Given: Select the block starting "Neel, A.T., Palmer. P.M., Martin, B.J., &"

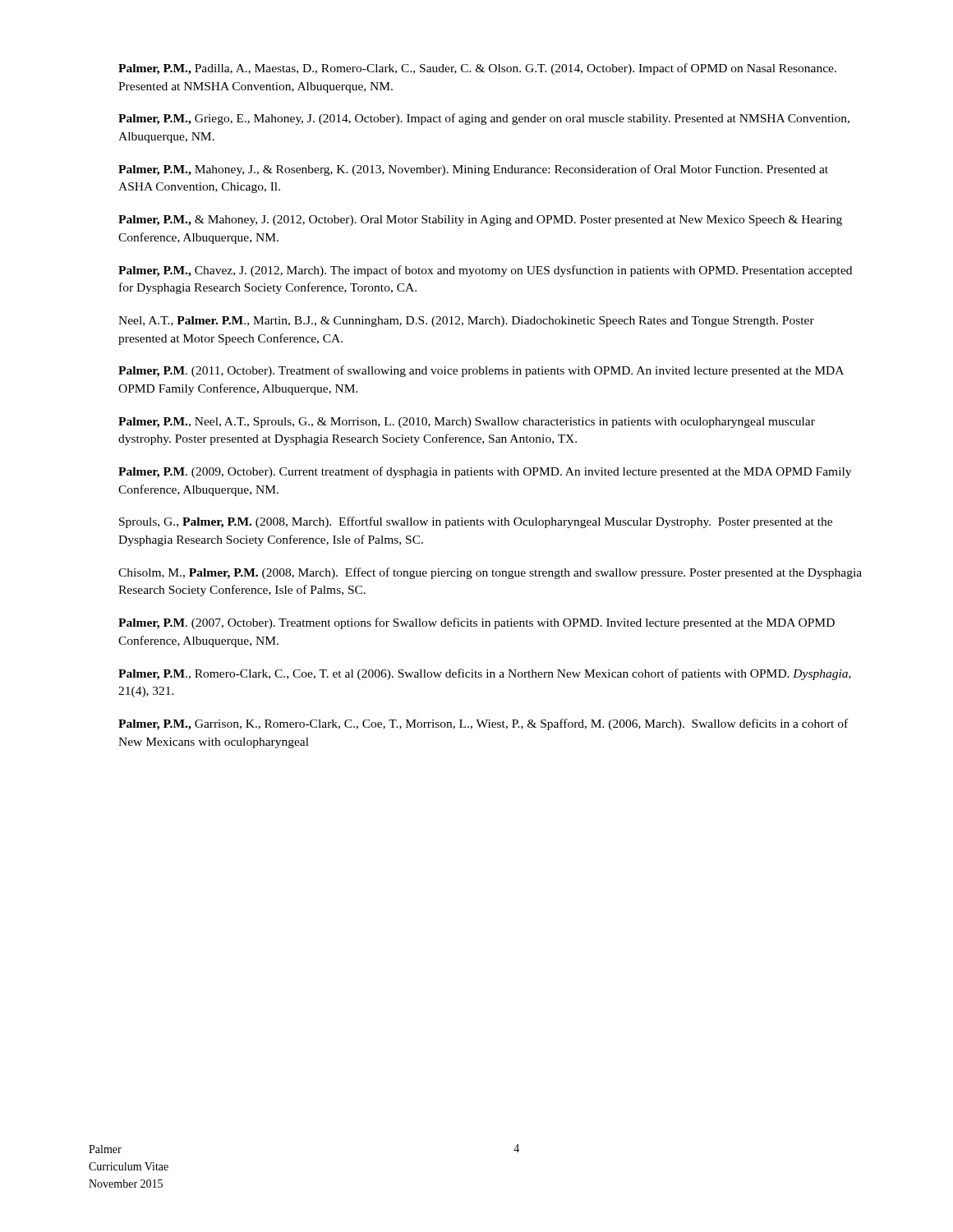Looking at the screenshot, I should (x=491, y=329).
